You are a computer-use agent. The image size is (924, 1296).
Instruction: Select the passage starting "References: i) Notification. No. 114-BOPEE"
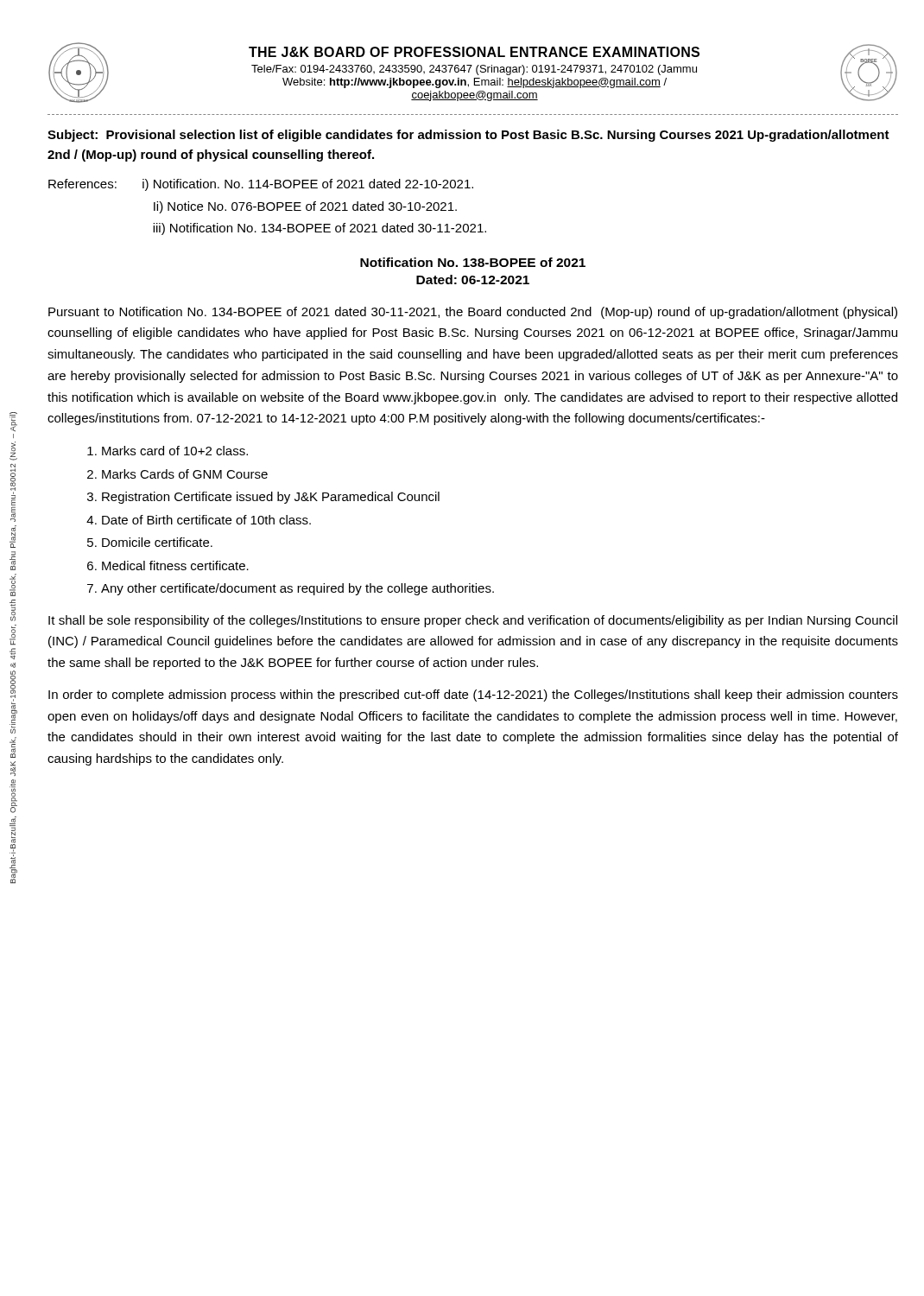click(261, 185)
